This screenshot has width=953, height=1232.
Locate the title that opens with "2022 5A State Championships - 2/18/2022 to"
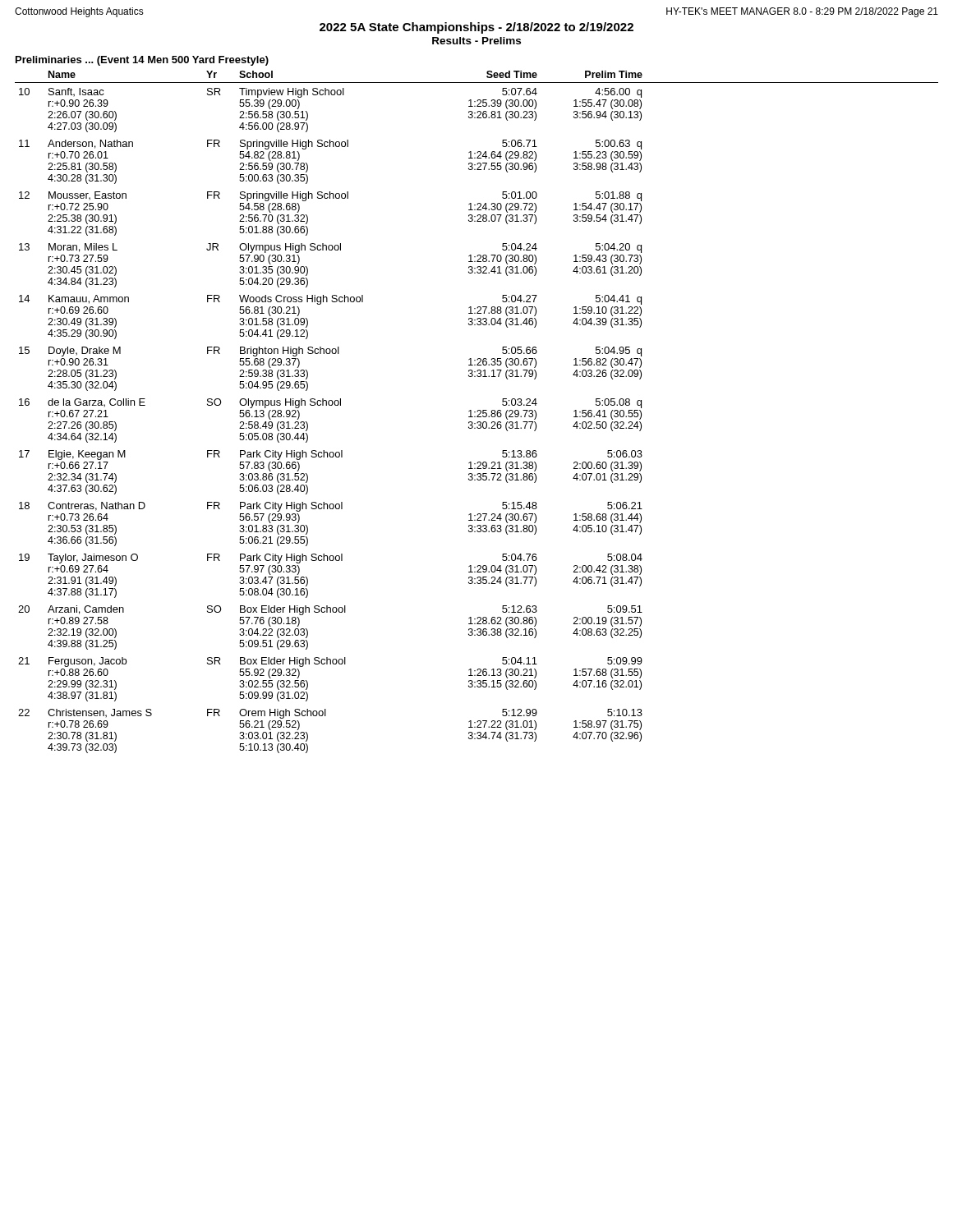[476, 27]
